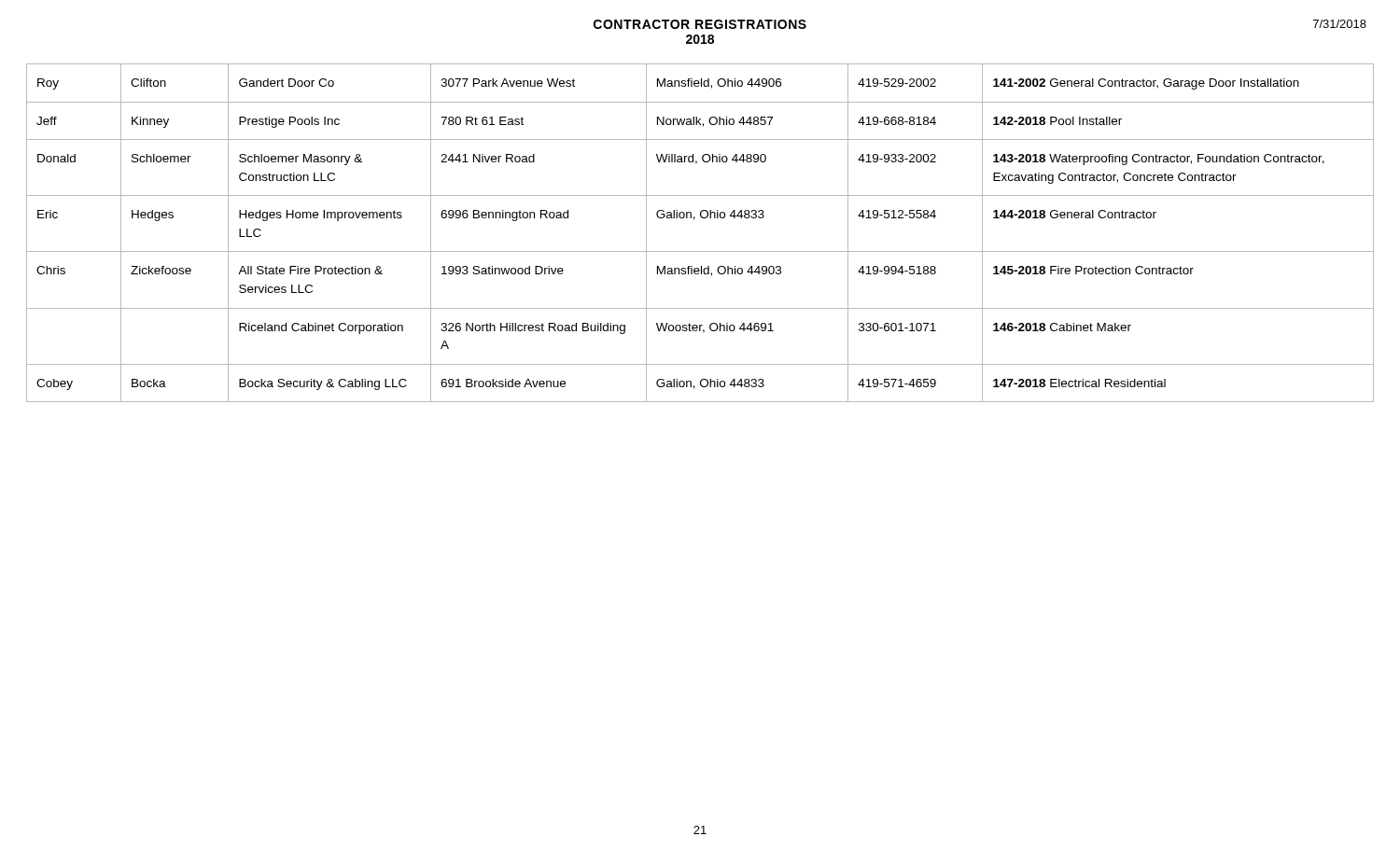Locate the table with the text "Wooster, Ohio 44691"
Screen dimensions: 850x1400
pos(700,432)
